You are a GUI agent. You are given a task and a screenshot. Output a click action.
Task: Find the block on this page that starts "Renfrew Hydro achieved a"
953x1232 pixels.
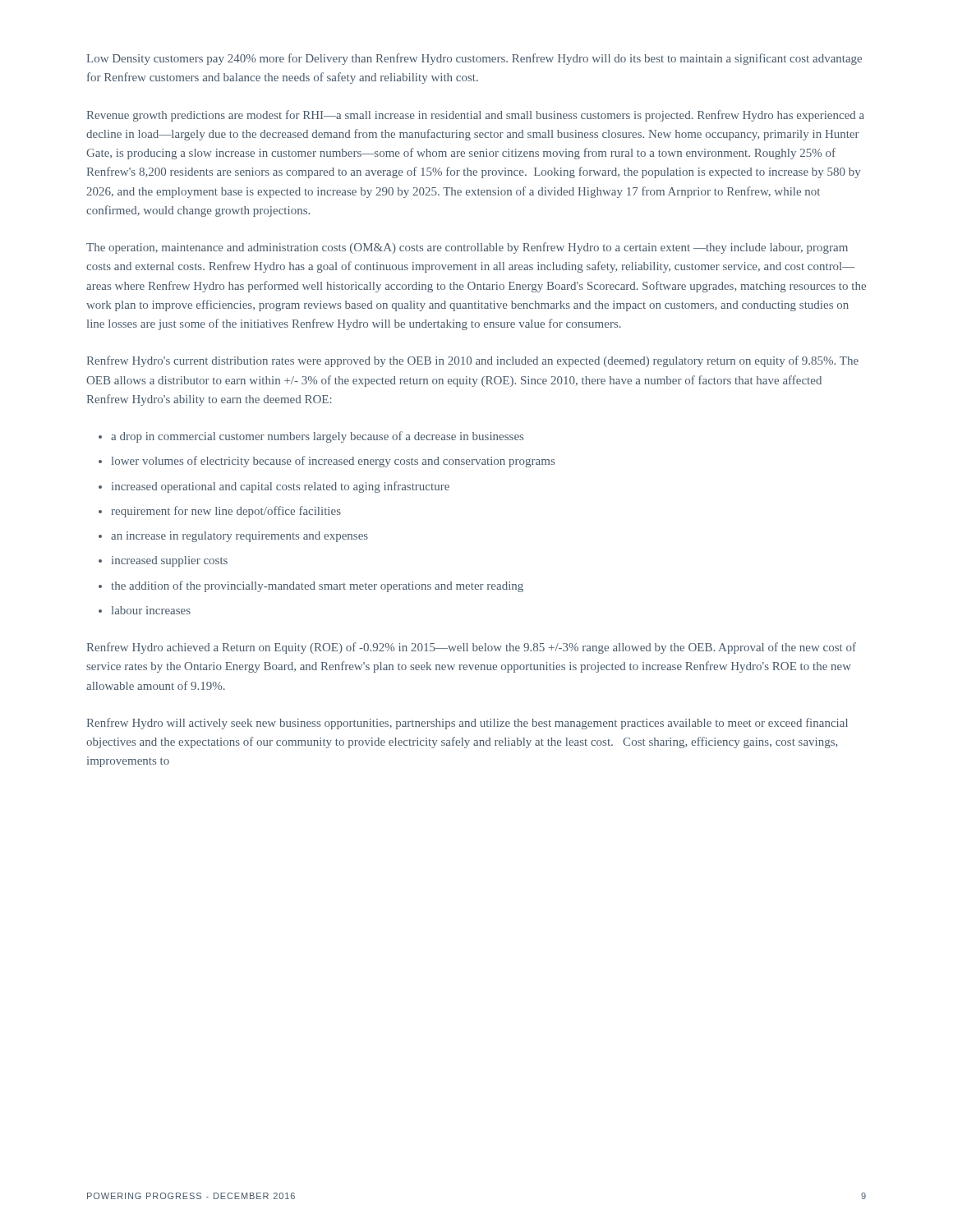[x=471, y=666]
